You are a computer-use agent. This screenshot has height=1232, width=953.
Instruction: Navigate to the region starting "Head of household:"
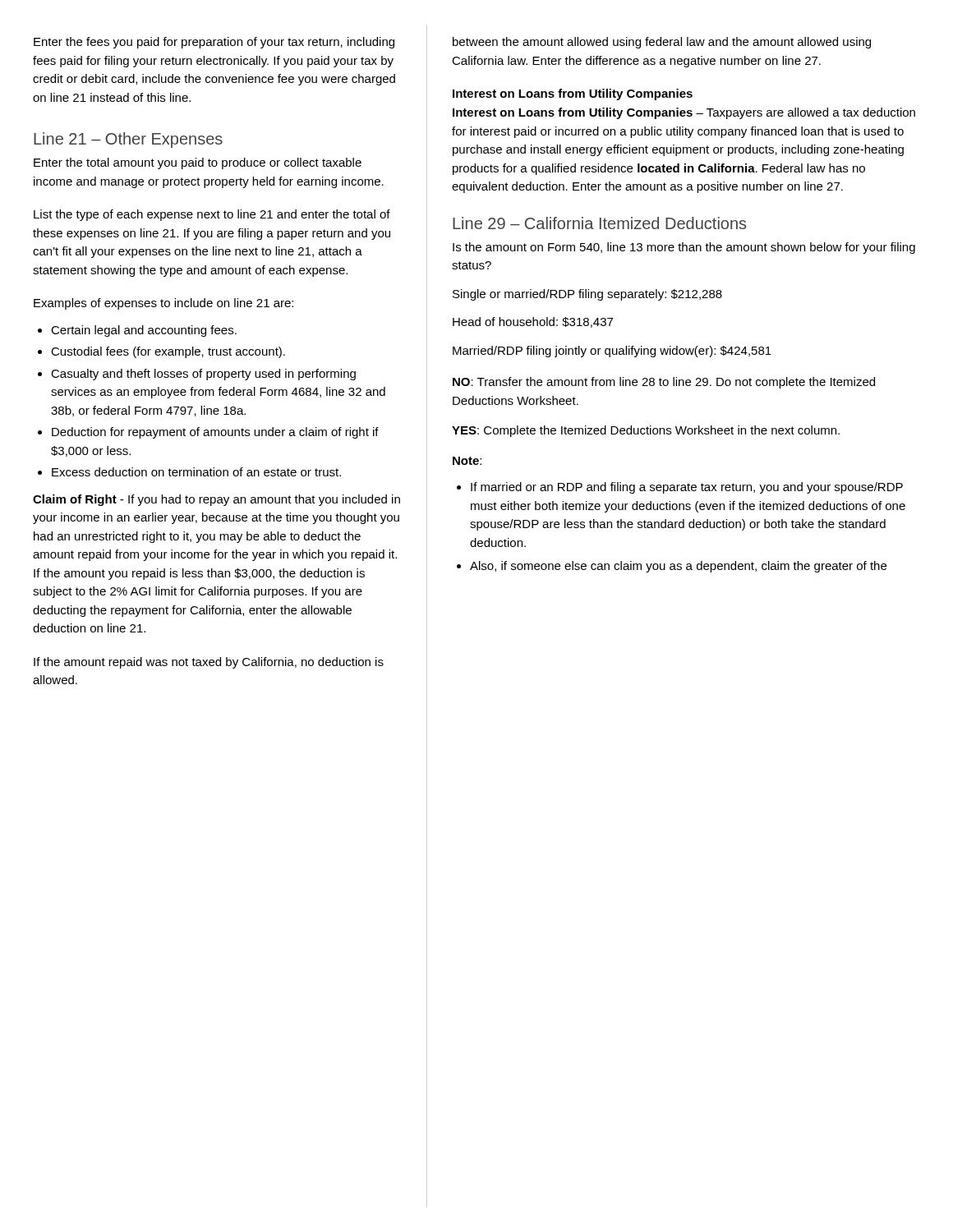click(x=533, y=322)
